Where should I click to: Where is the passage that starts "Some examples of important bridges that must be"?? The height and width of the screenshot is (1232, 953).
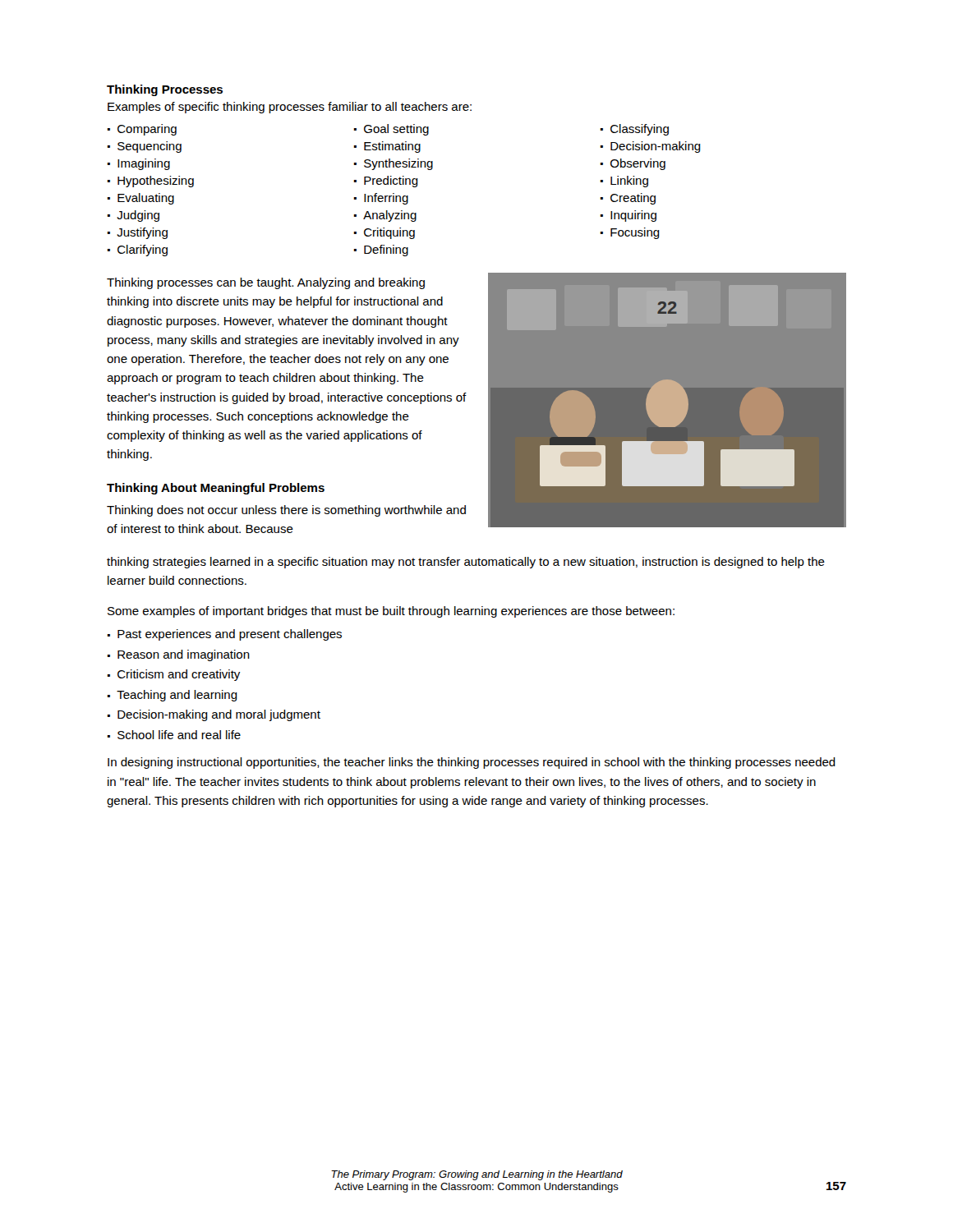(x=391, y=611)
